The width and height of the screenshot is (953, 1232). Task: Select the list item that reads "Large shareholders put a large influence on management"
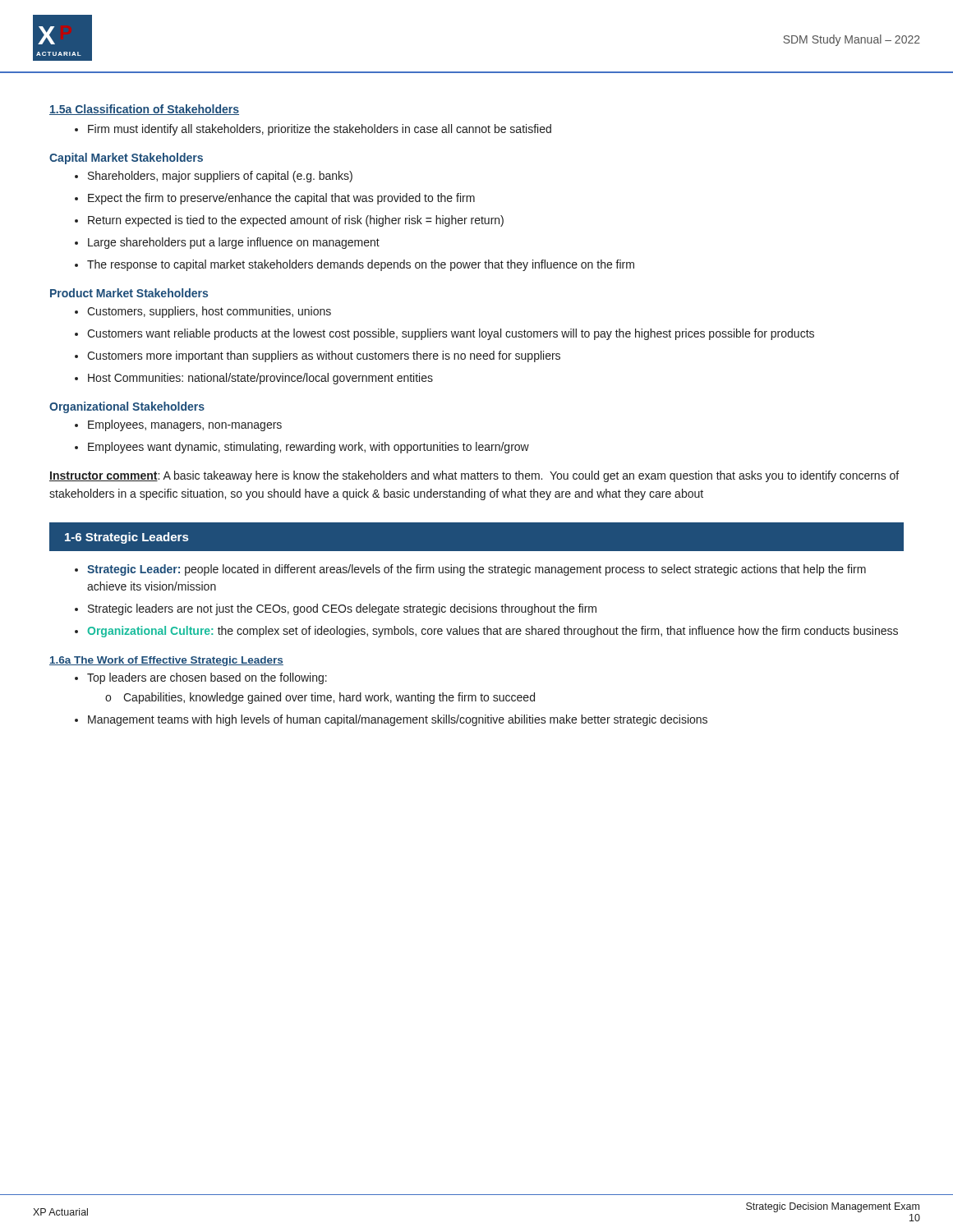tap(227, 243)
